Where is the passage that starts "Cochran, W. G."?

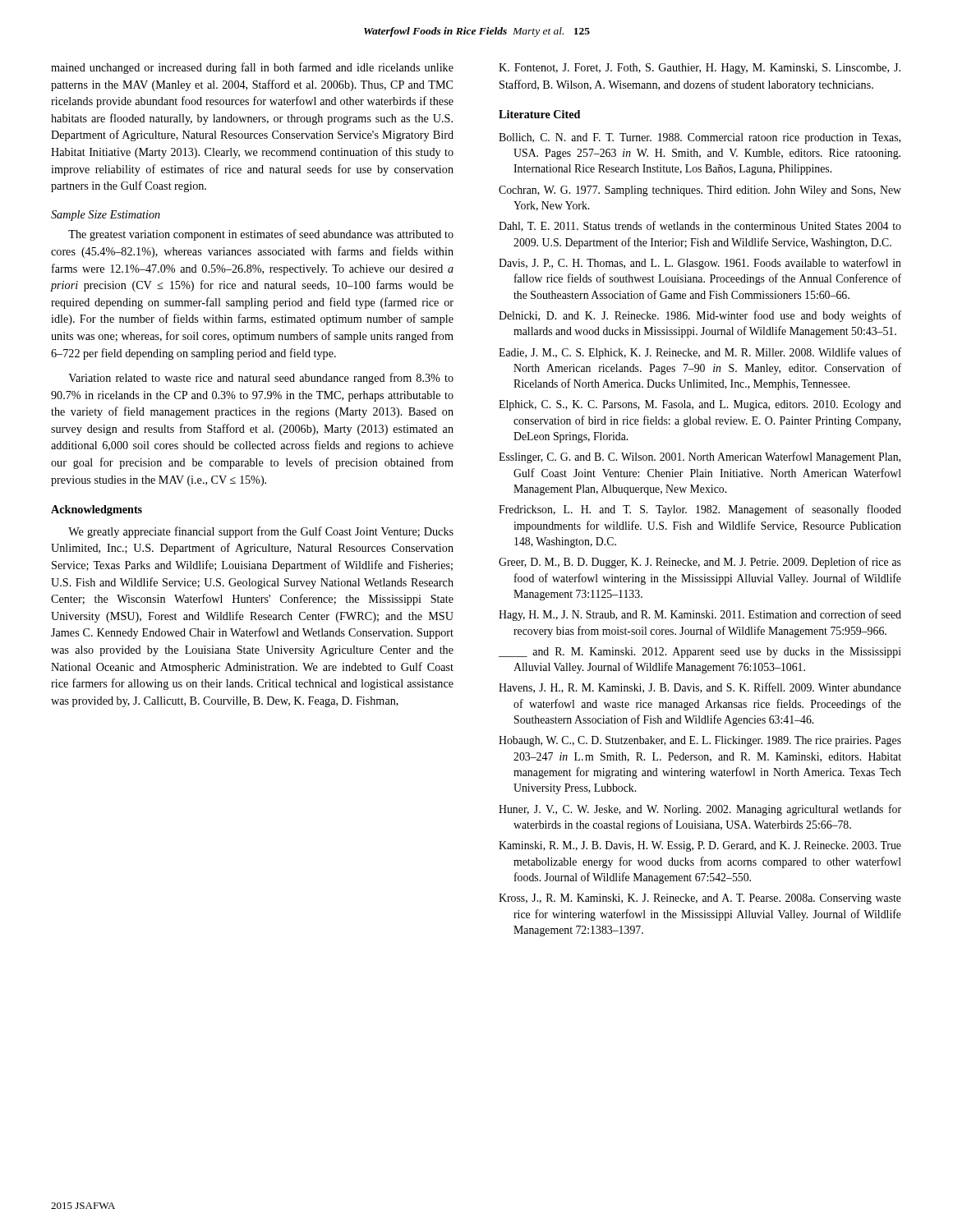700,198
